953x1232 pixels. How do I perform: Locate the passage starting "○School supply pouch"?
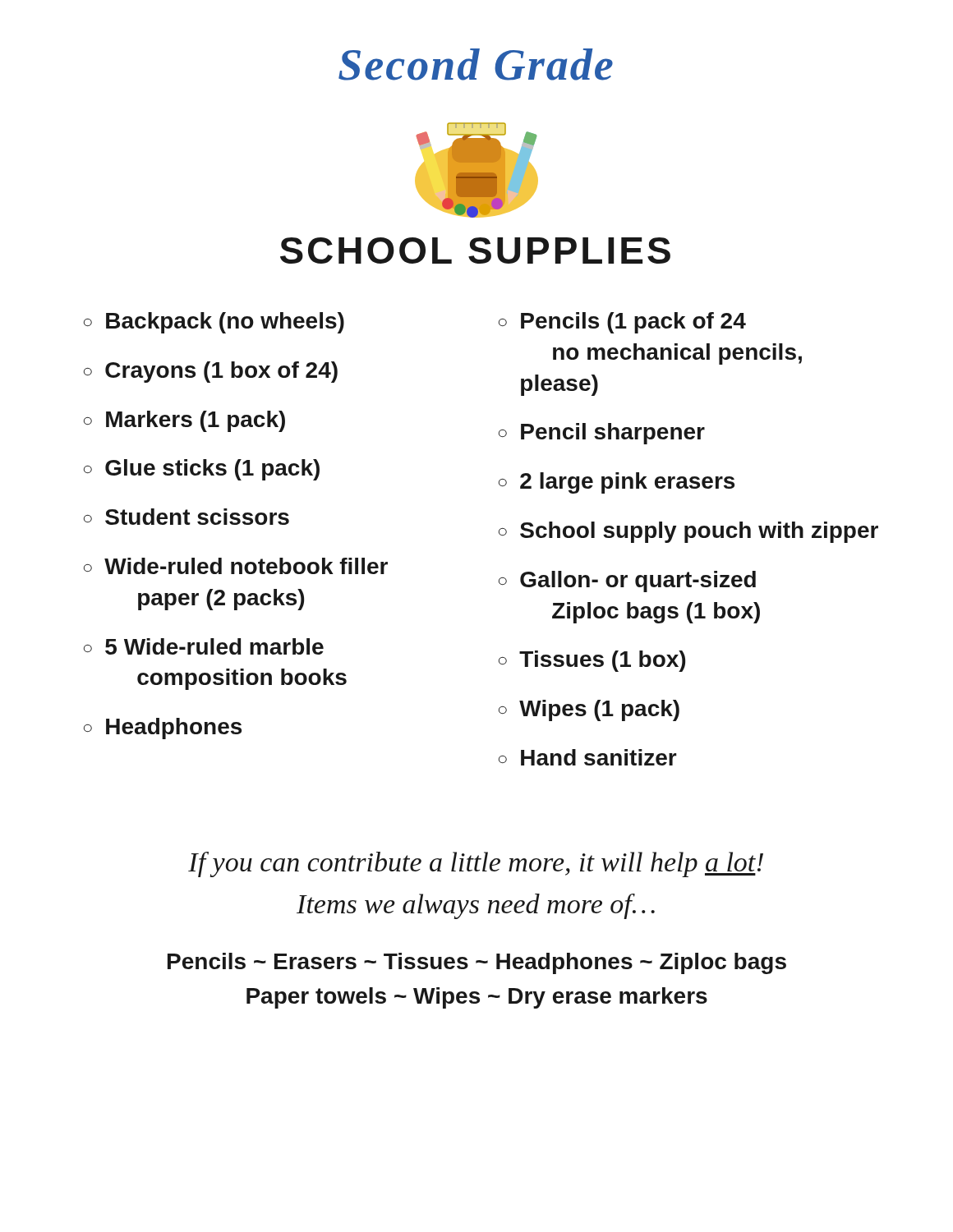(692, 530)
